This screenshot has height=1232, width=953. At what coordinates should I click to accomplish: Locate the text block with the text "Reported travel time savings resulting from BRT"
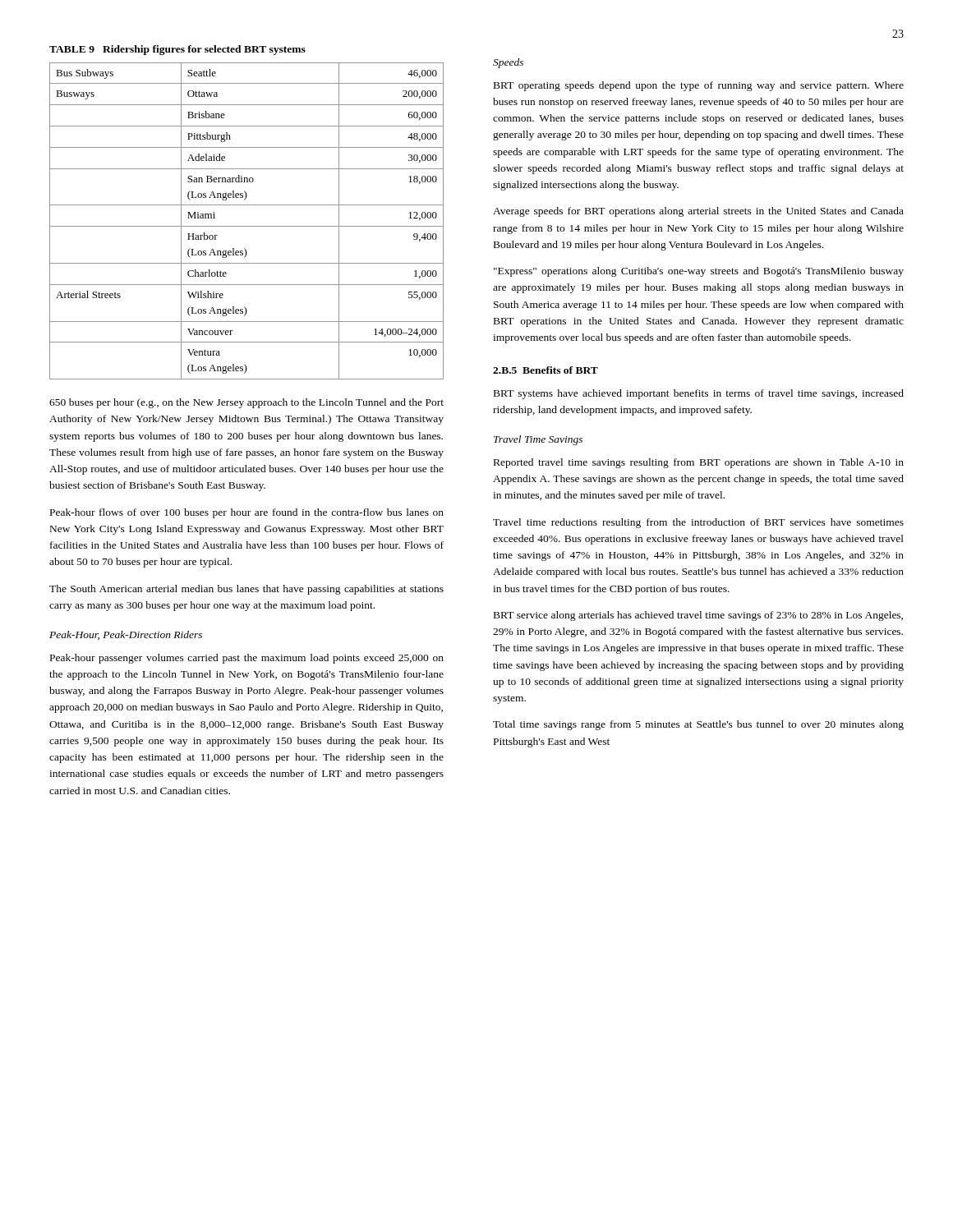[x=698, y=479]
